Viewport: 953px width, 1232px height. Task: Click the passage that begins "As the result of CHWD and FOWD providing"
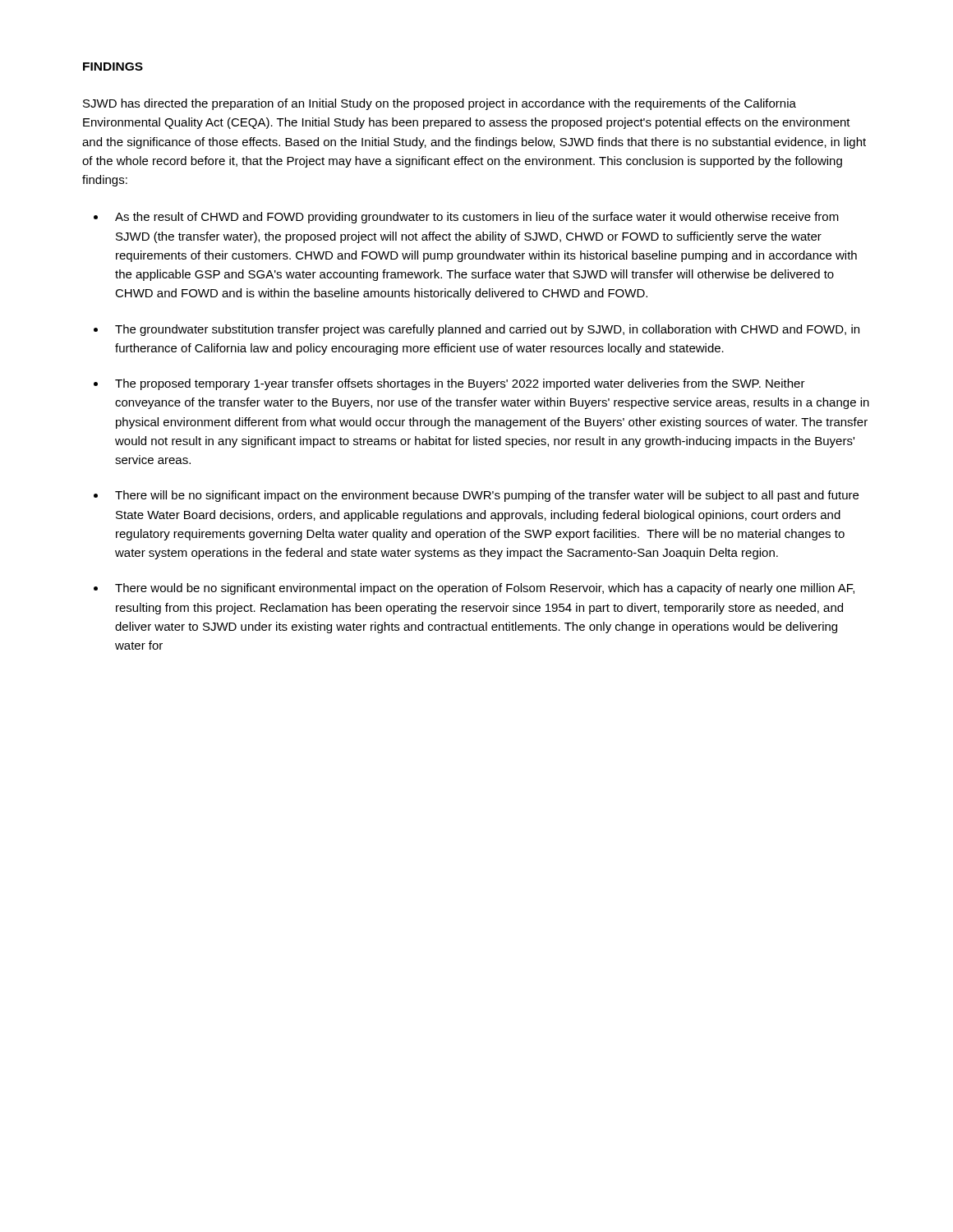[x=486, y=255]
